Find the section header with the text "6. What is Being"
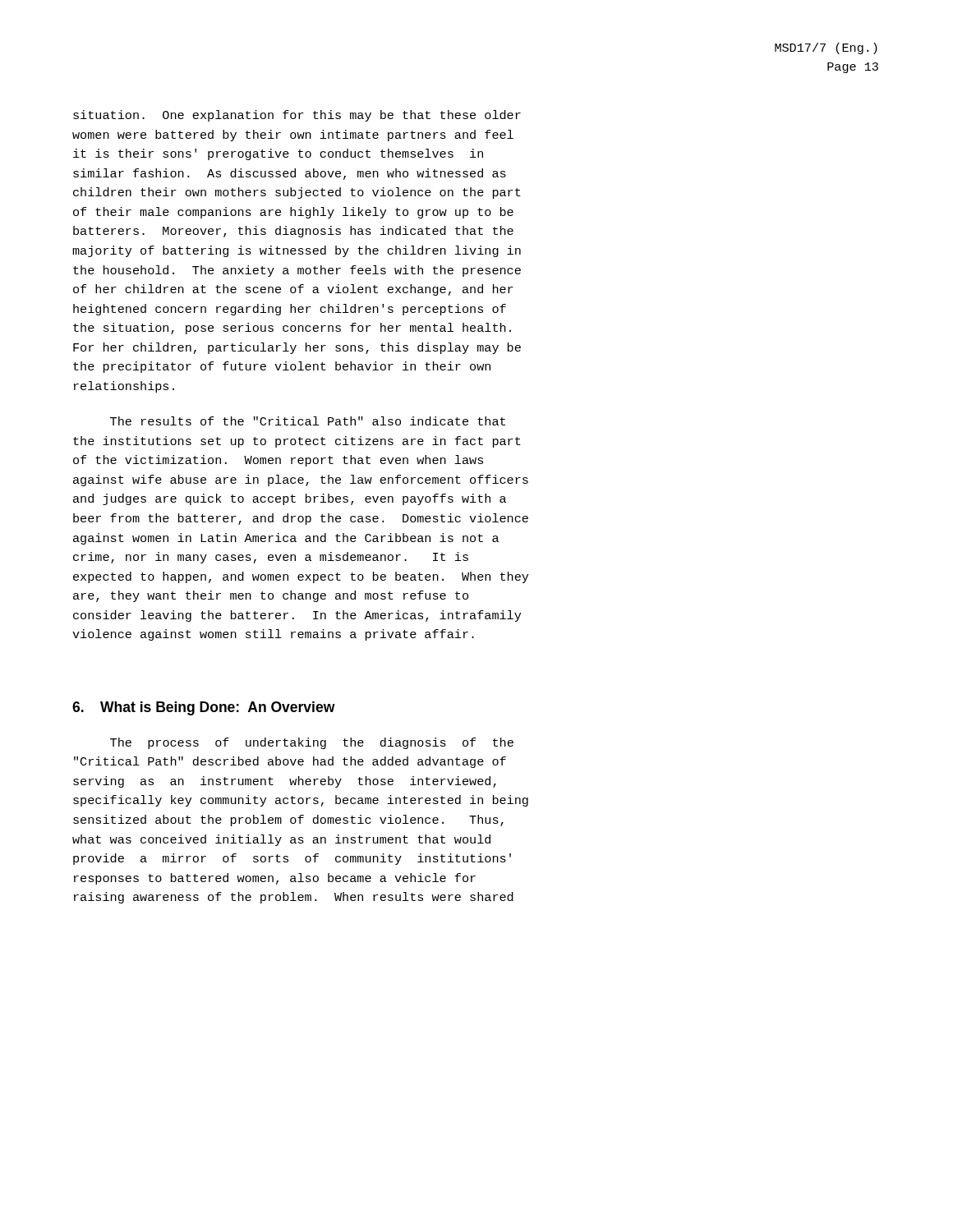This screenshot has height=1232, width=953. [x=203, y=708]
